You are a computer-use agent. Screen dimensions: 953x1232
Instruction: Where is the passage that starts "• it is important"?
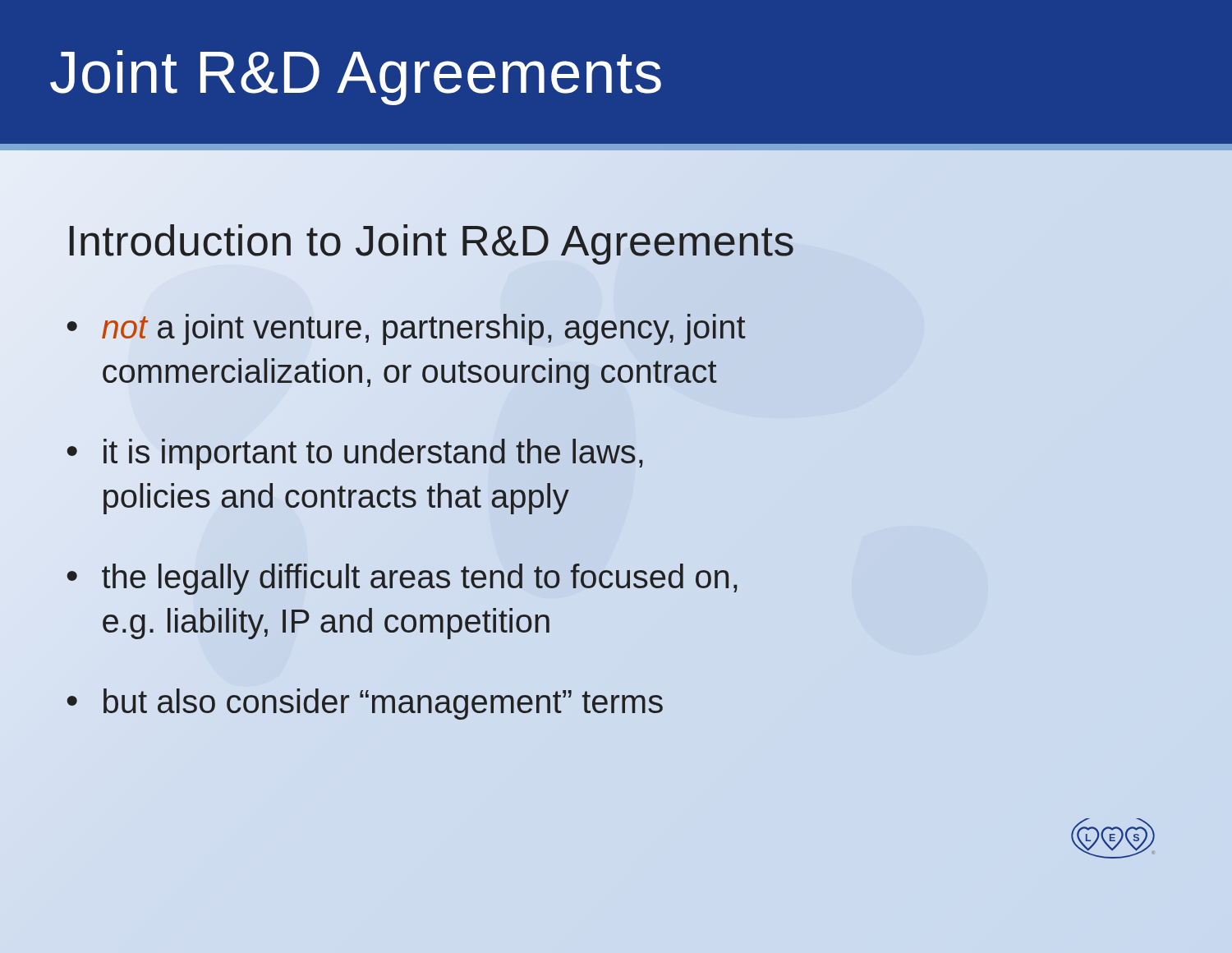tap(616, 474)
